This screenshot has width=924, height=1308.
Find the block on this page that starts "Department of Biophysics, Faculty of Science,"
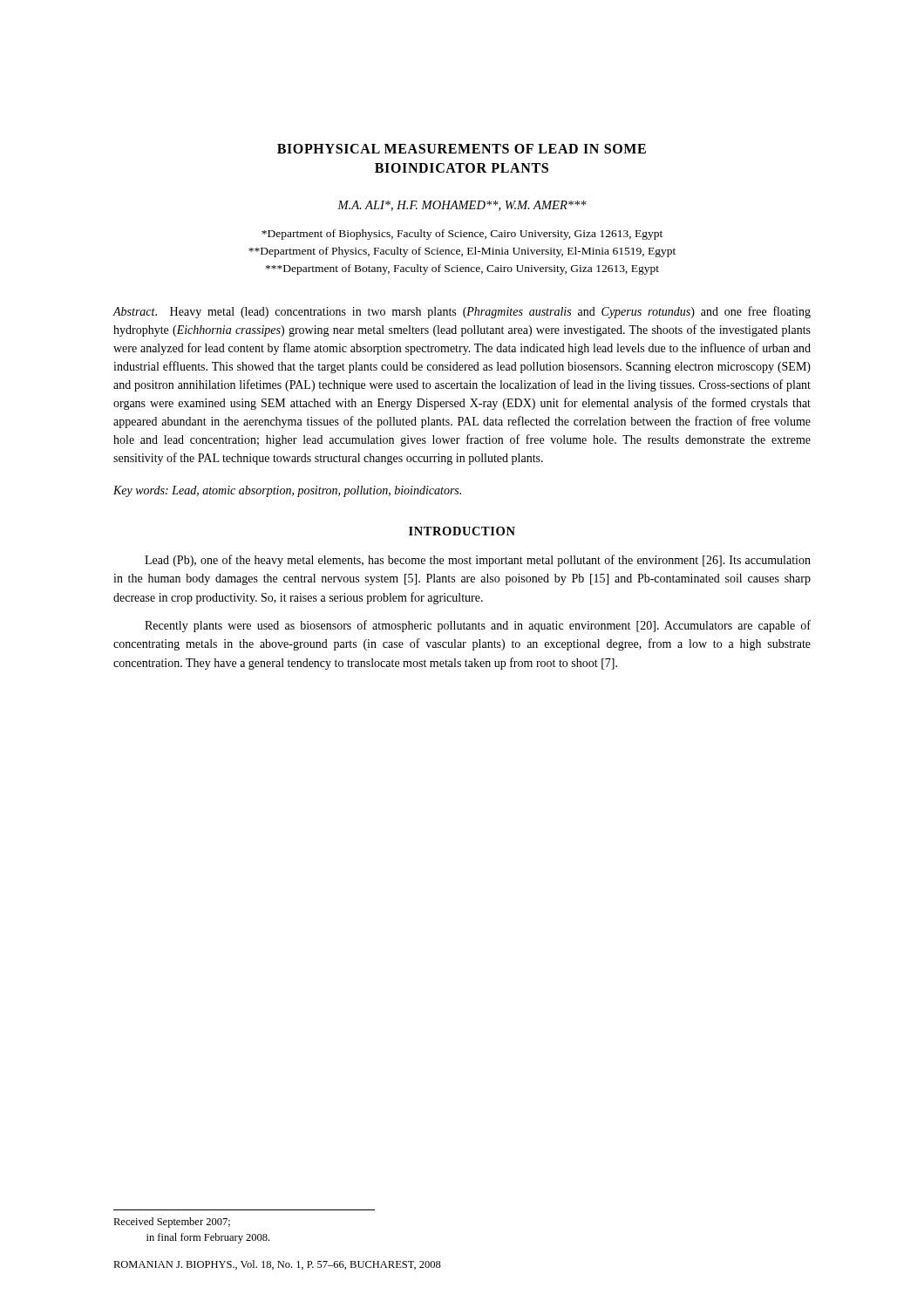pos(462,251)
